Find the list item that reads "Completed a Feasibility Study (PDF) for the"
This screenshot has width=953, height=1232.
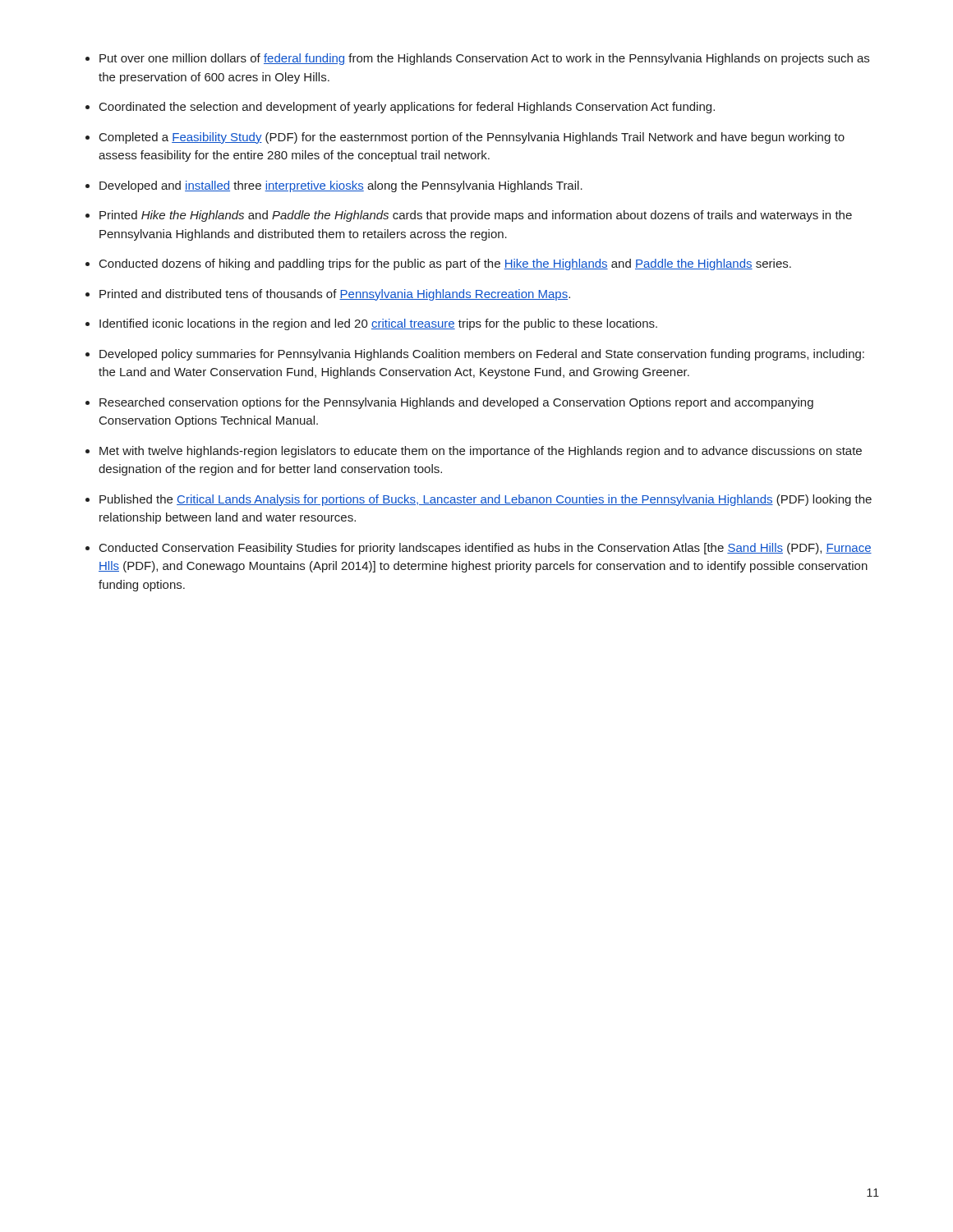click(x=472, y=146)
